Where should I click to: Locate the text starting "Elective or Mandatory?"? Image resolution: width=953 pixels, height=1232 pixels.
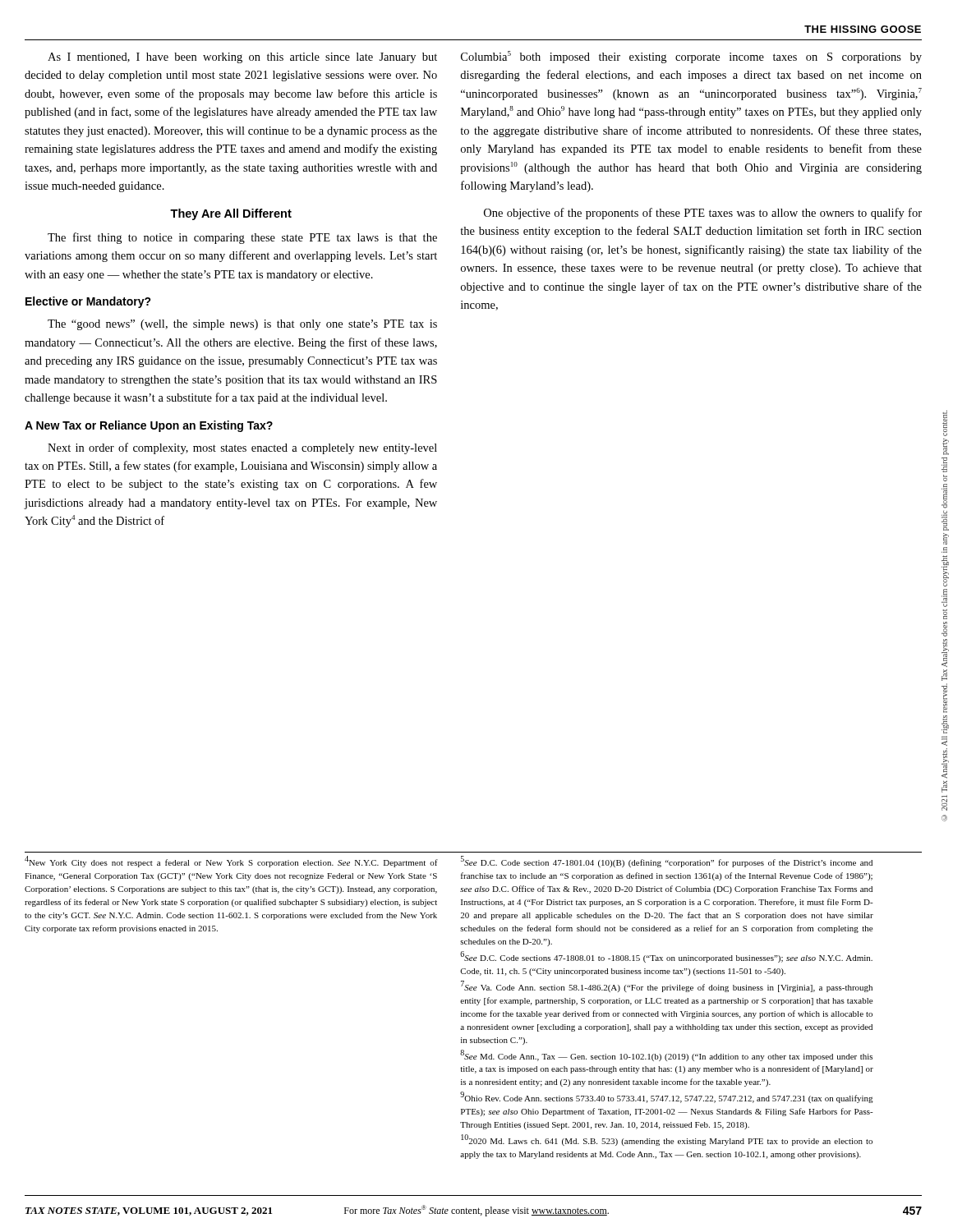[x=88, y=302]
